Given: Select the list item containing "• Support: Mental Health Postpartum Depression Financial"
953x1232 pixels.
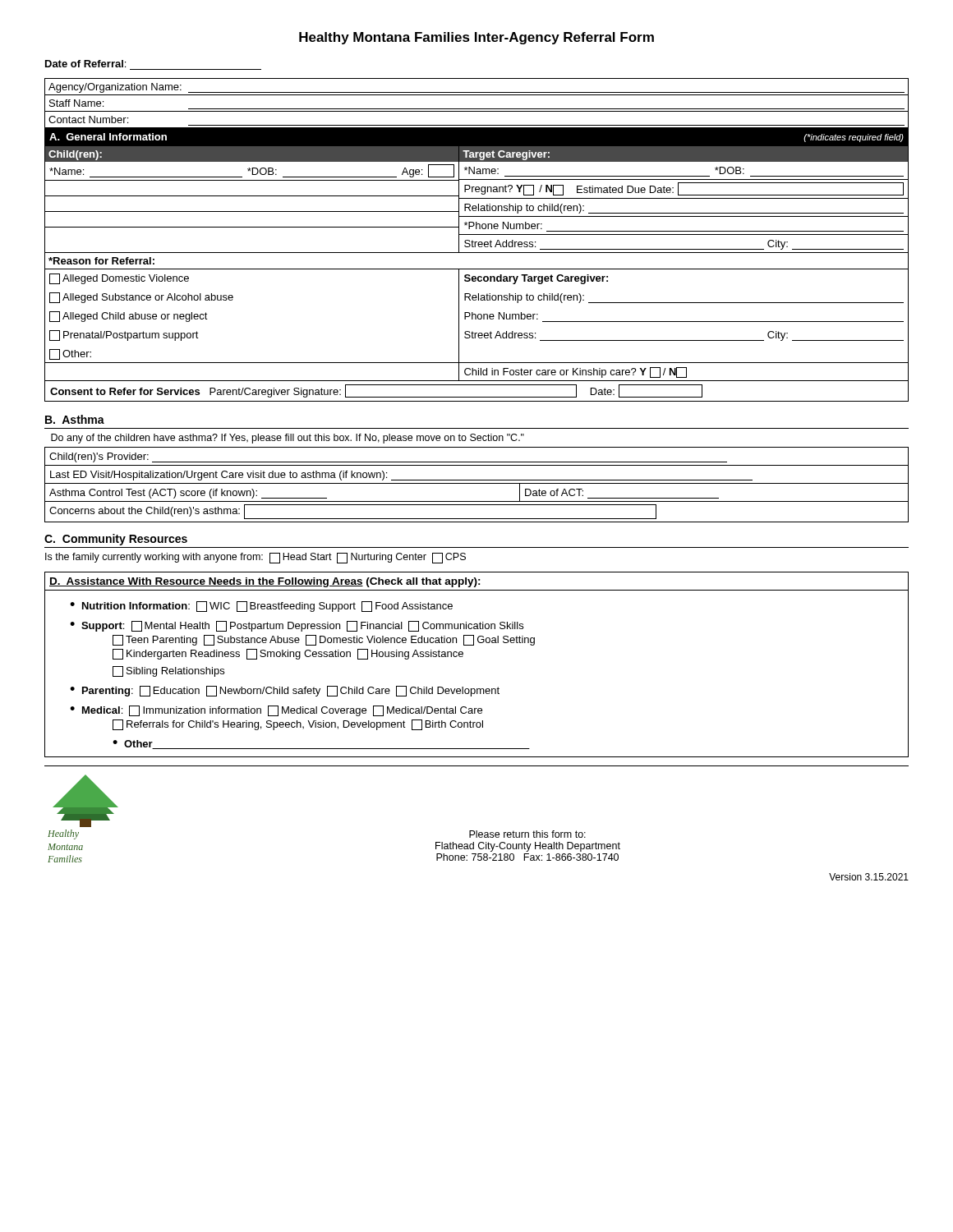Looking at the screenshot, I should click(297, 624).
